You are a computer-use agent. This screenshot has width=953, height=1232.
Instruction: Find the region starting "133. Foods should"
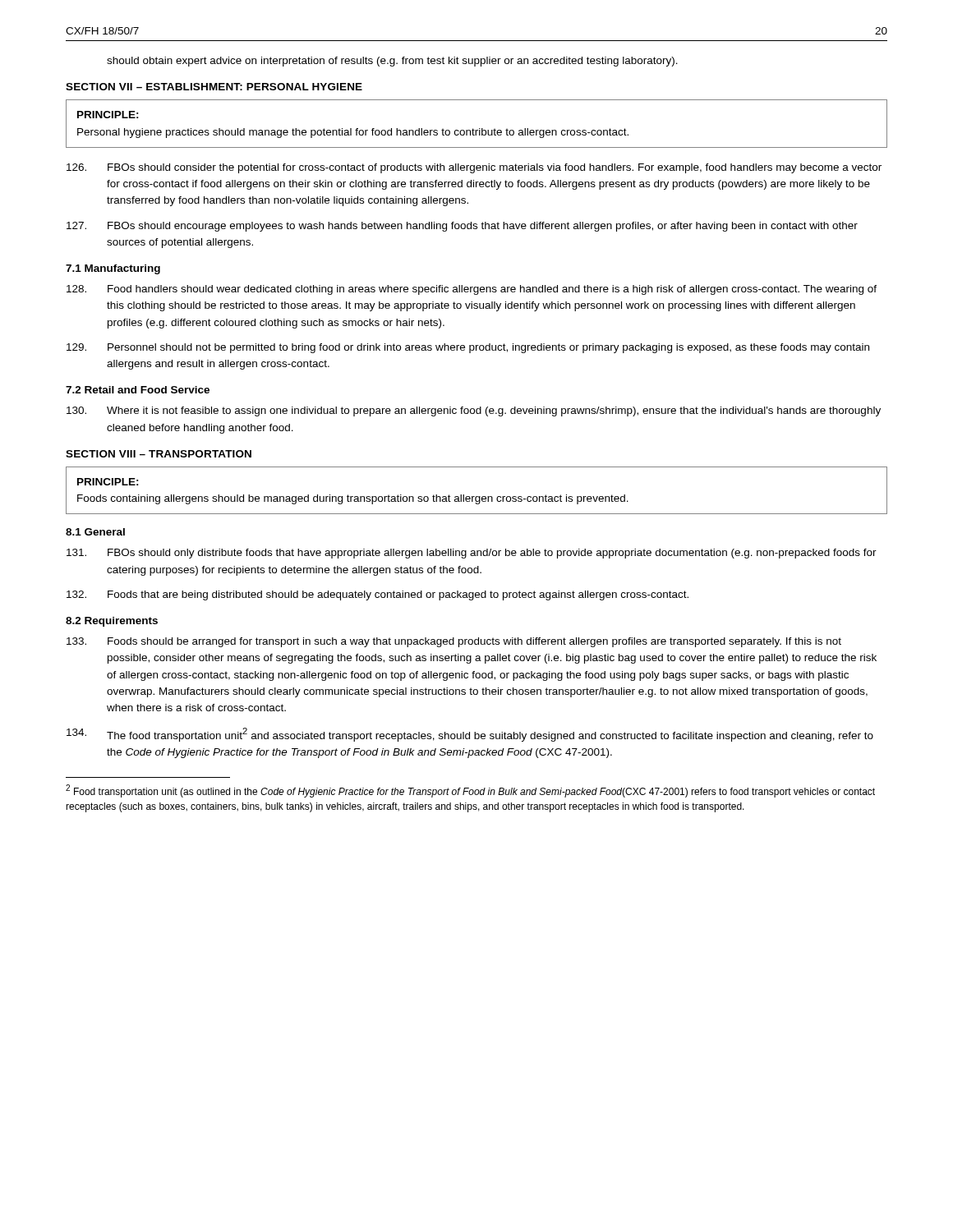(476, 675)
